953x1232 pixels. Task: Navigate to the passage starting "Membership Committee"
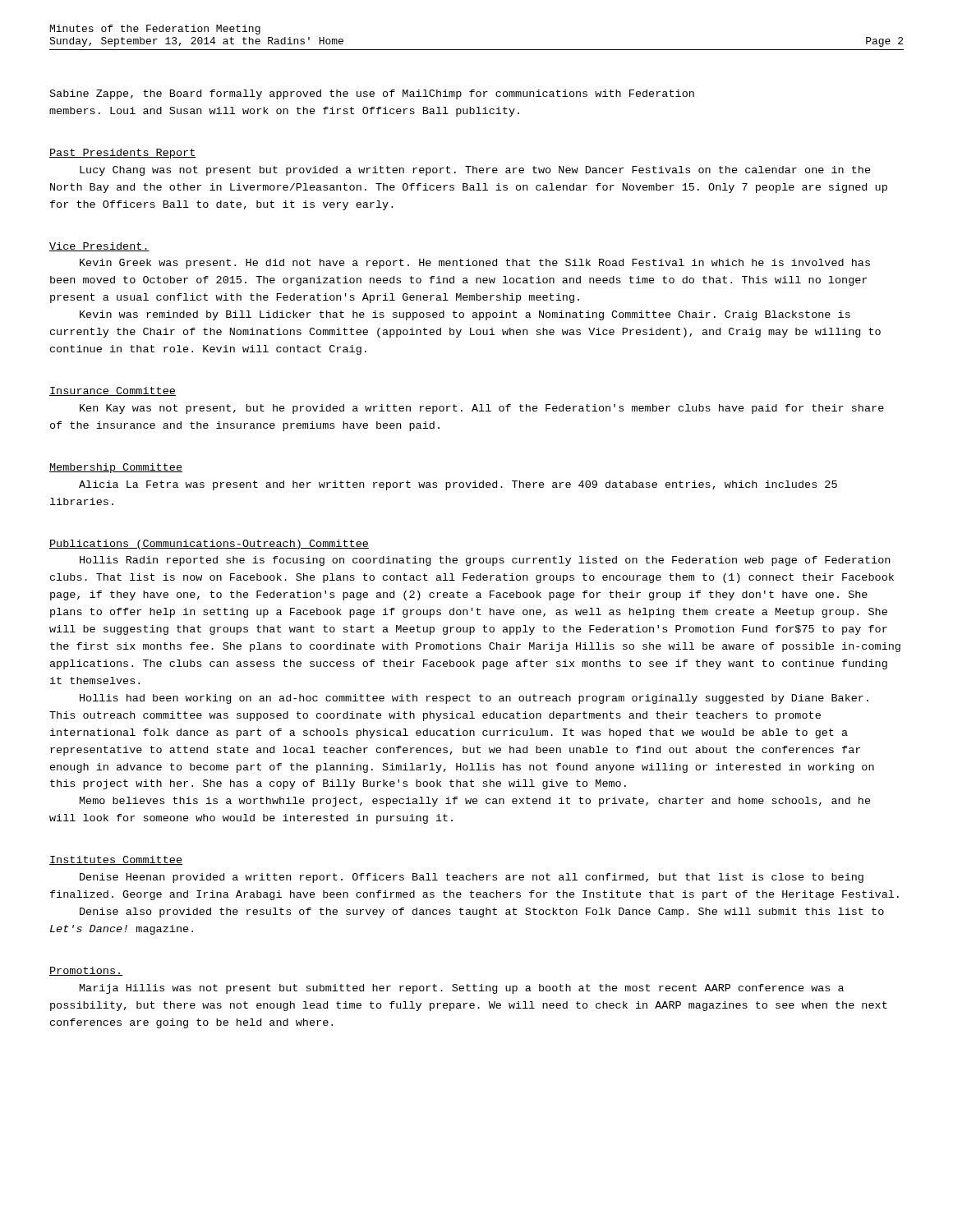click(116, 468)
